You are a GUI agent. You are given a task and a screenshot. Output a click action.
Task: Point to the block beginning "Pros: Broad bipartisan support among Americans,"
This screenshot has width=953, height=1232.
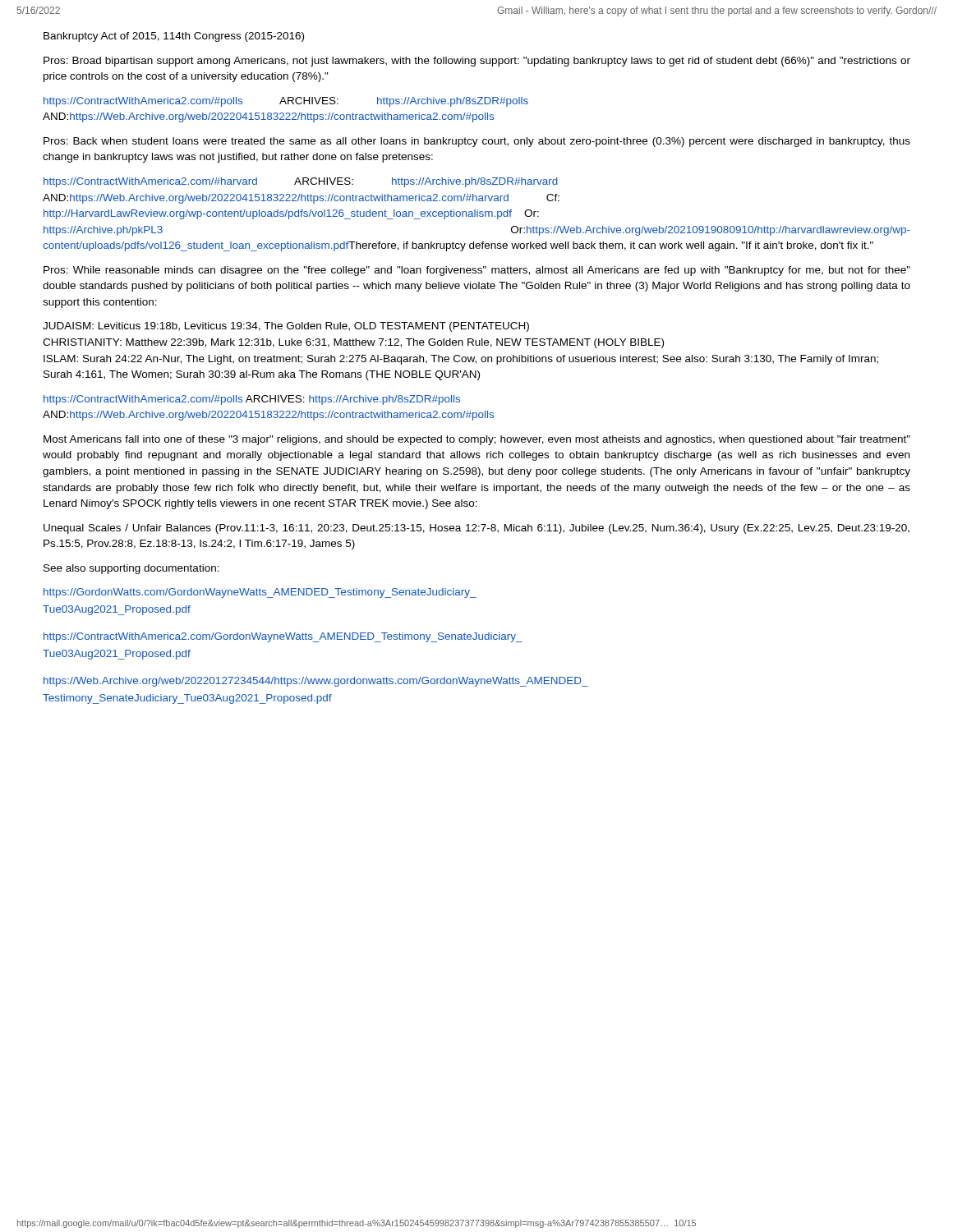[476, 68]
